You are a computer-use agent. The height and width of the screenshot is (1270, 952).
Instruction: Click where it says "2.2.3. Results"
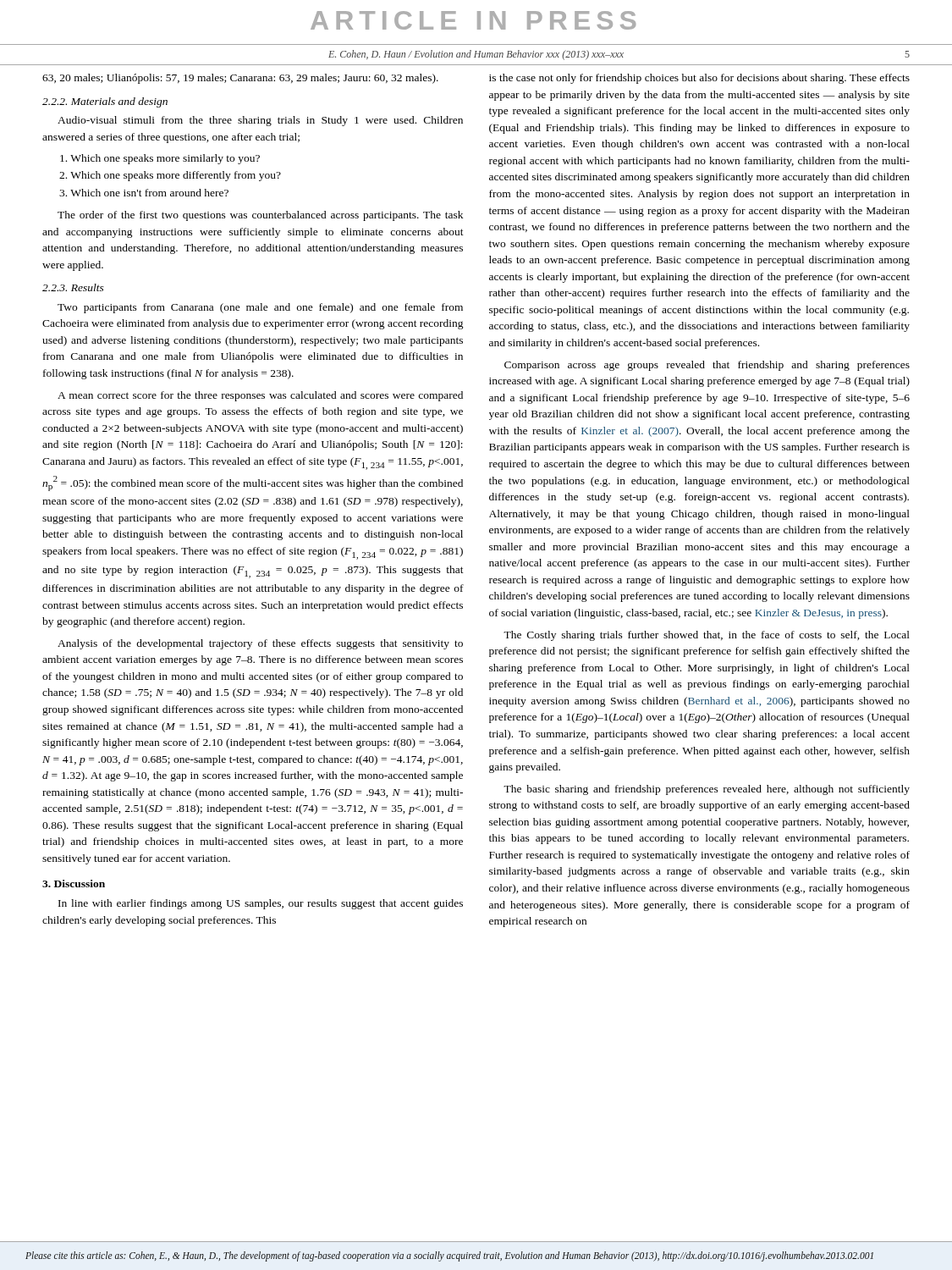coord(73,287)
